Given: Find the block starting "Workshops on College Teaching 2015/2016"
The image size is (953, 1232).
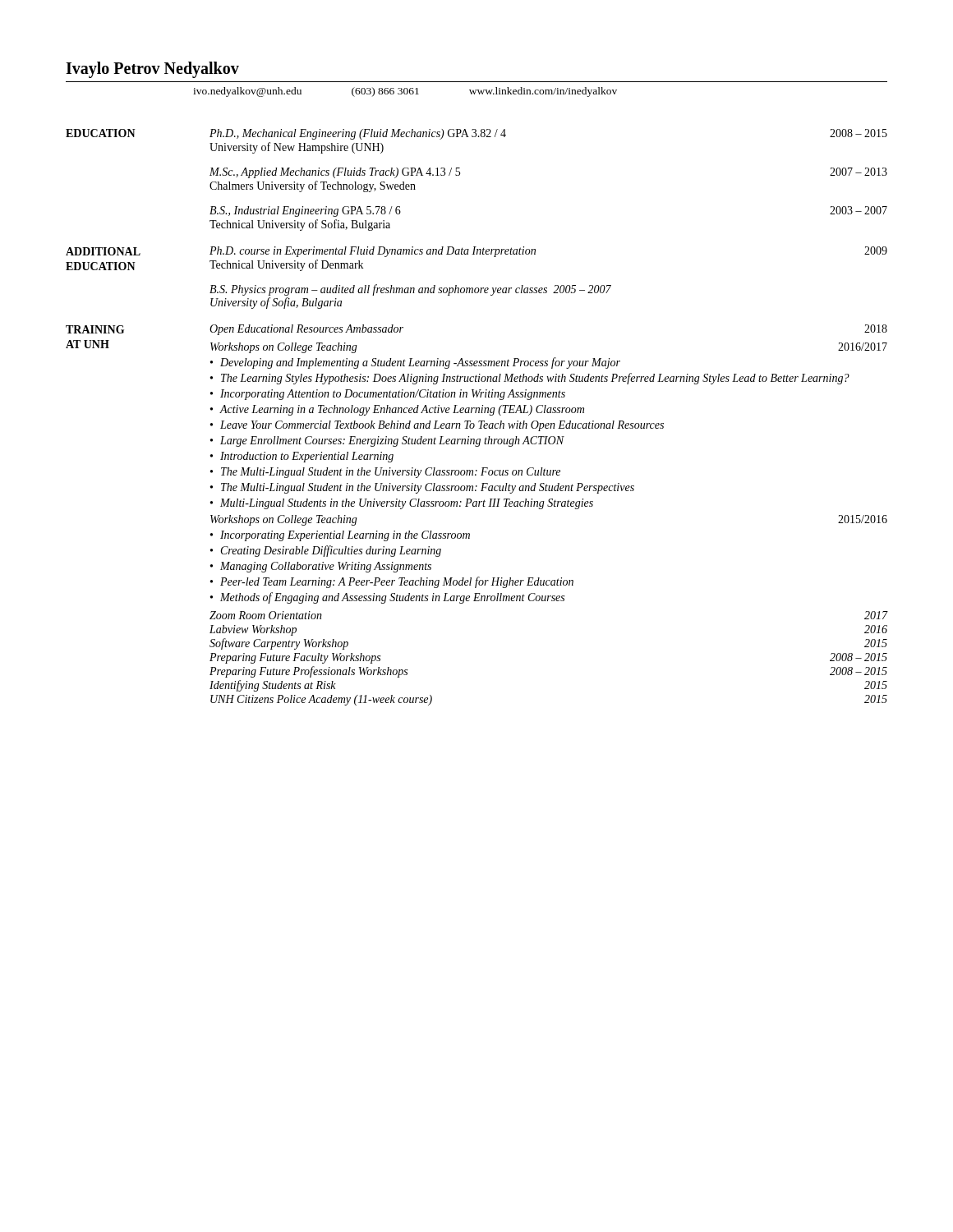Looking at the screenshot, I should pos(285,520).
